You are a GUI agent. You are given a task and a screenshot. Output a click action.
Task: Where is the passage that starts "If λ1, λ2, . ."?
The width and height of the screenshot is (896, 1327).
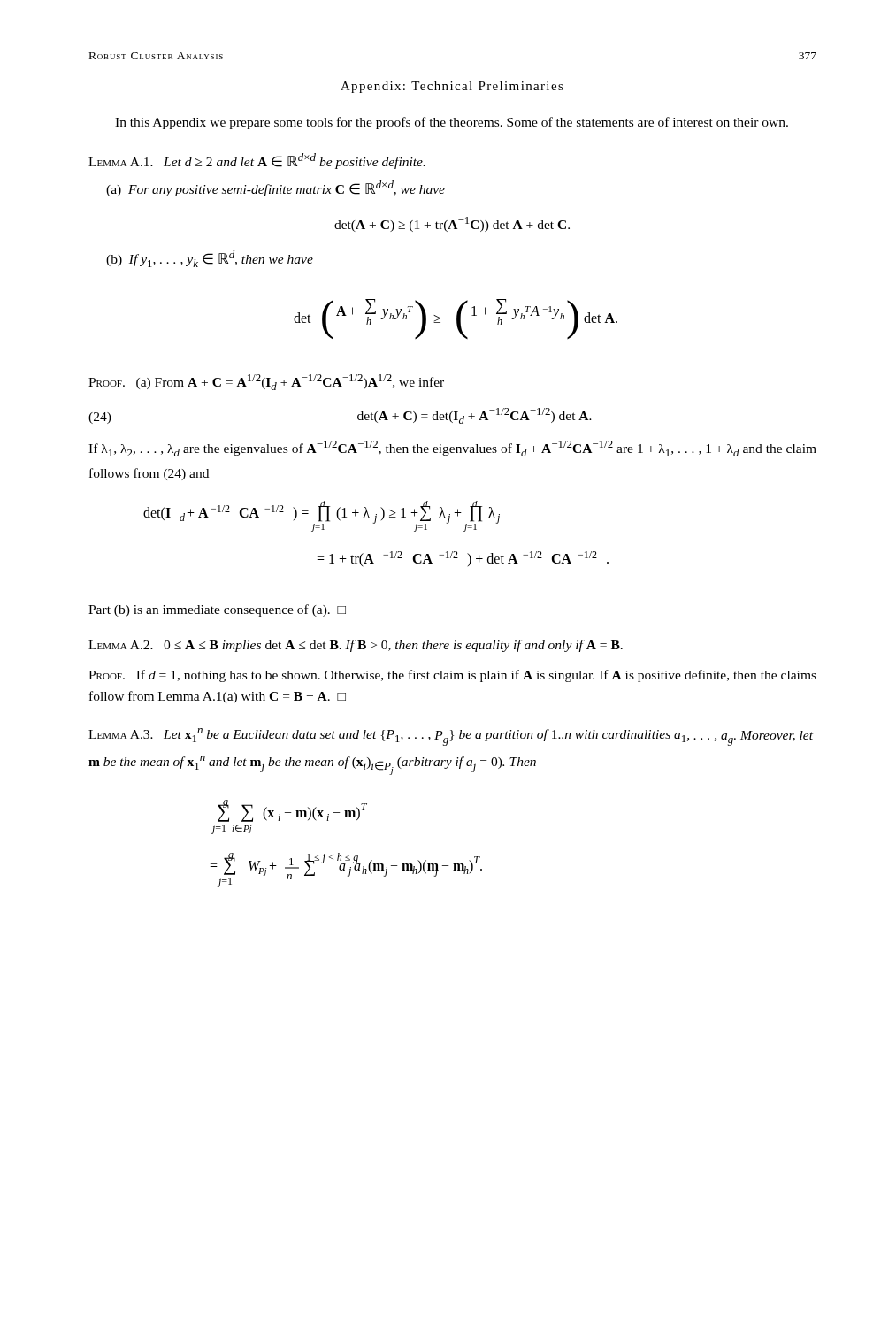452,458
